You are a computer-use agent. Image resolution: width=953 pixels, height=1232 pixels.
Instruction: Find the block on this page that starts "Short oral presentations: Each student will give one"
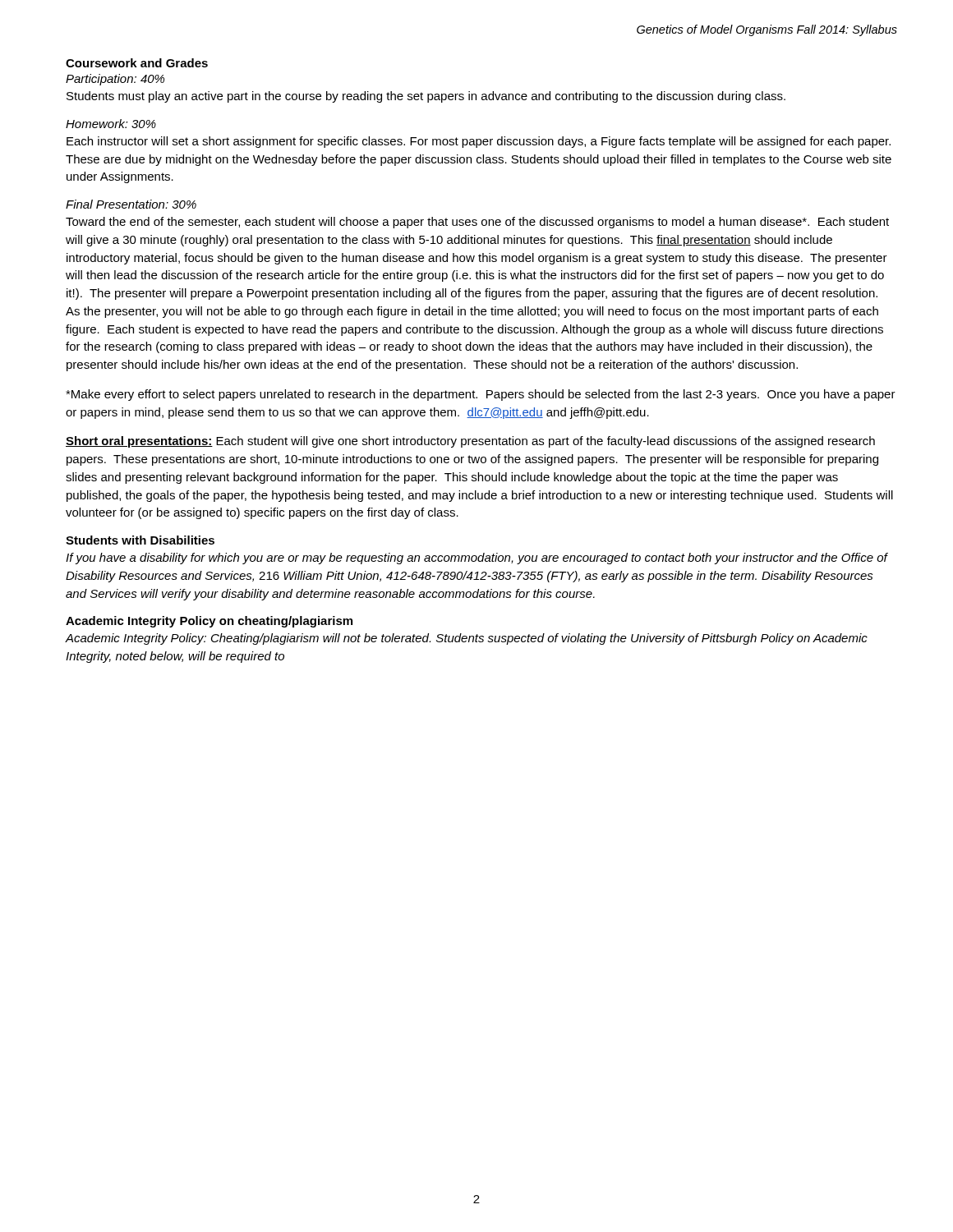click(480, 477)
